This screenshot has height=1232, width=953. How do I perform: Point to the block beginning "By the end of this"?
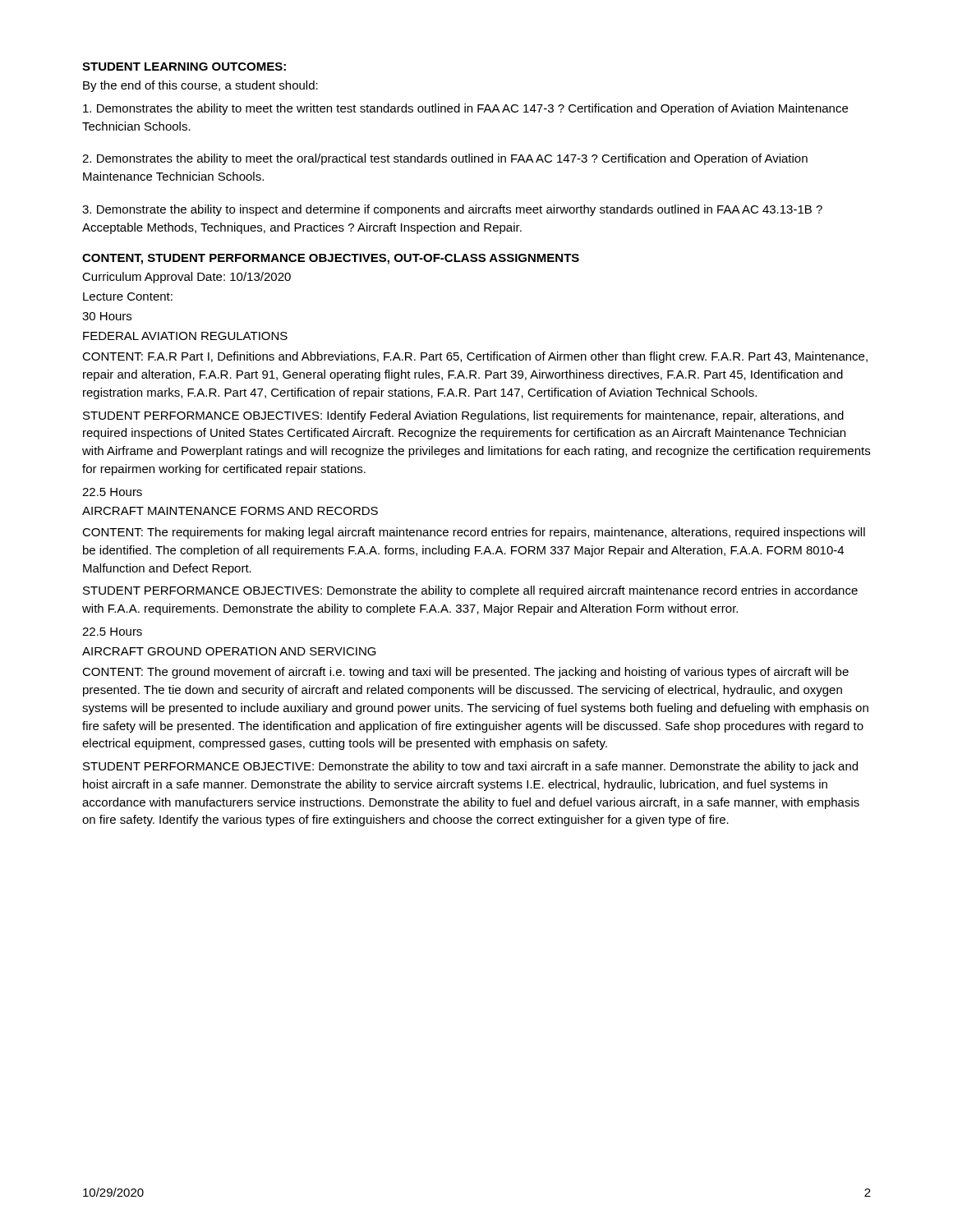tap(200, 85)
